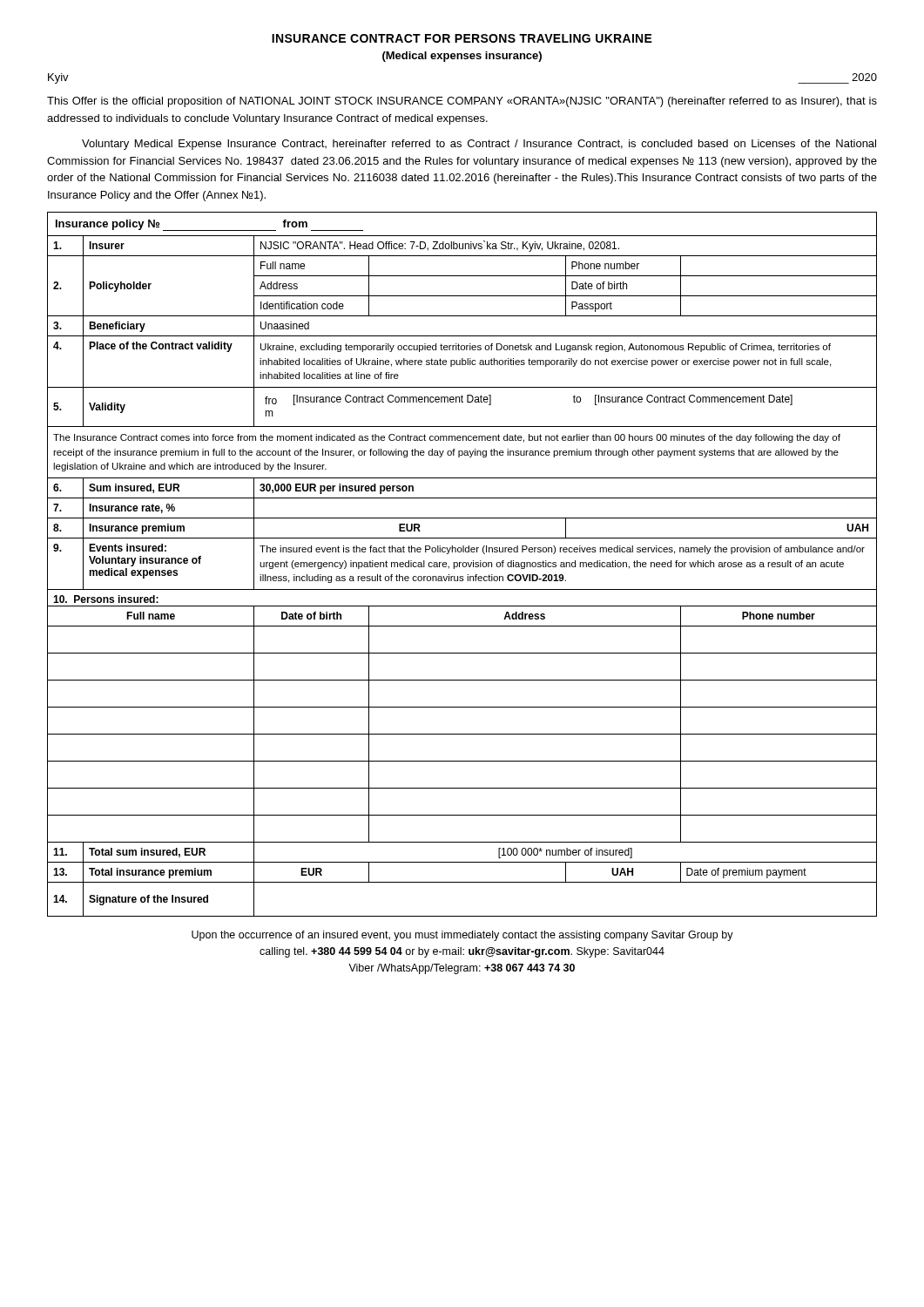Click on the element starting "Voluntary Medical Expense Insurance Contract,"
Image resolution: width=924 pixels, height=1307 pixels.
coord(462,169)
